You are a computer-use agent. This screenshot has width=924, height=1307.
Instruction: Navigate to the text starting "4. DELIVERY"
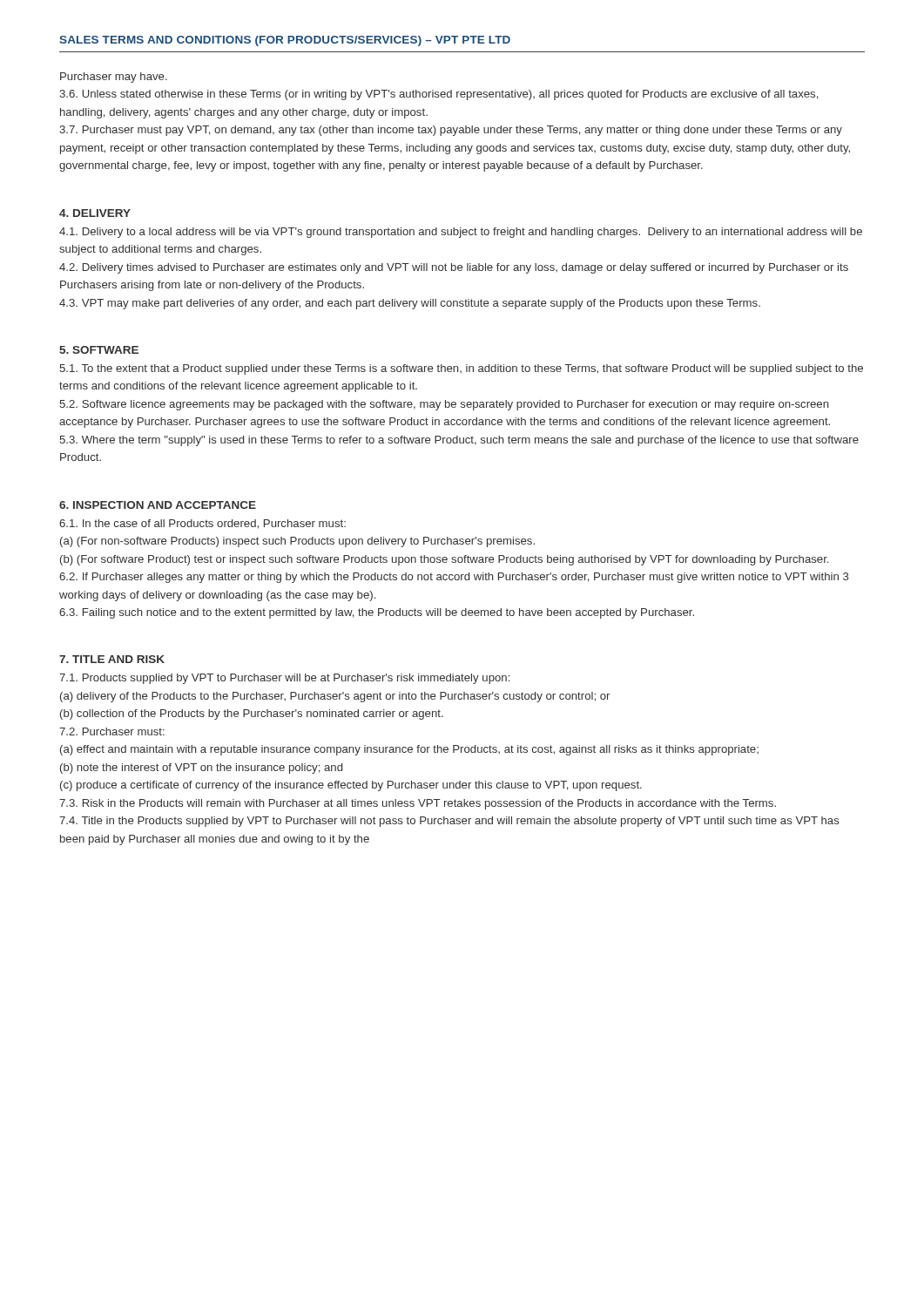tap(95, 213)
